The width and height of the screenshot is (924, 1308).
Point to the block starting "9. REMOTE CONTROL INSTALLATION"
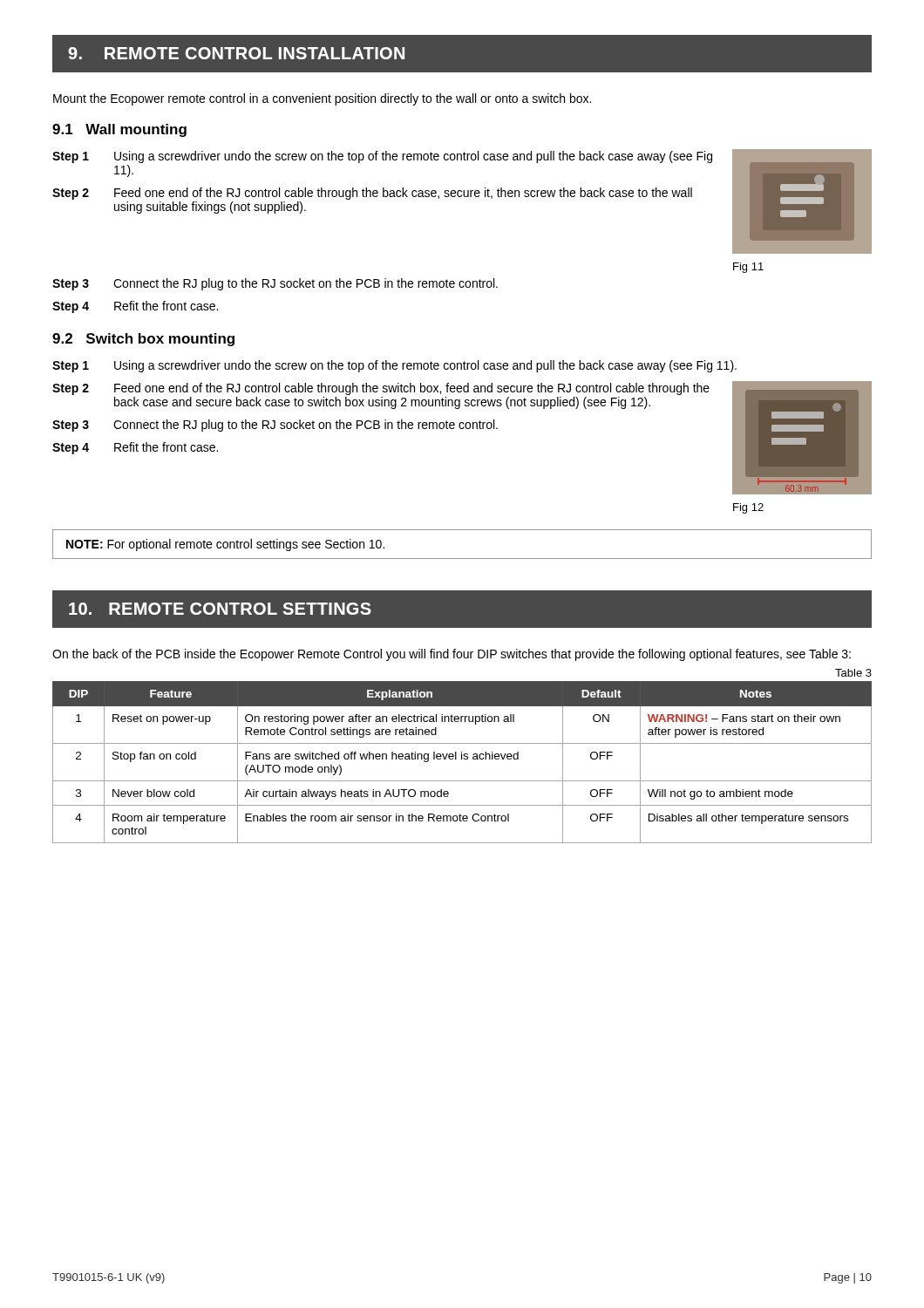click(237, 53)
